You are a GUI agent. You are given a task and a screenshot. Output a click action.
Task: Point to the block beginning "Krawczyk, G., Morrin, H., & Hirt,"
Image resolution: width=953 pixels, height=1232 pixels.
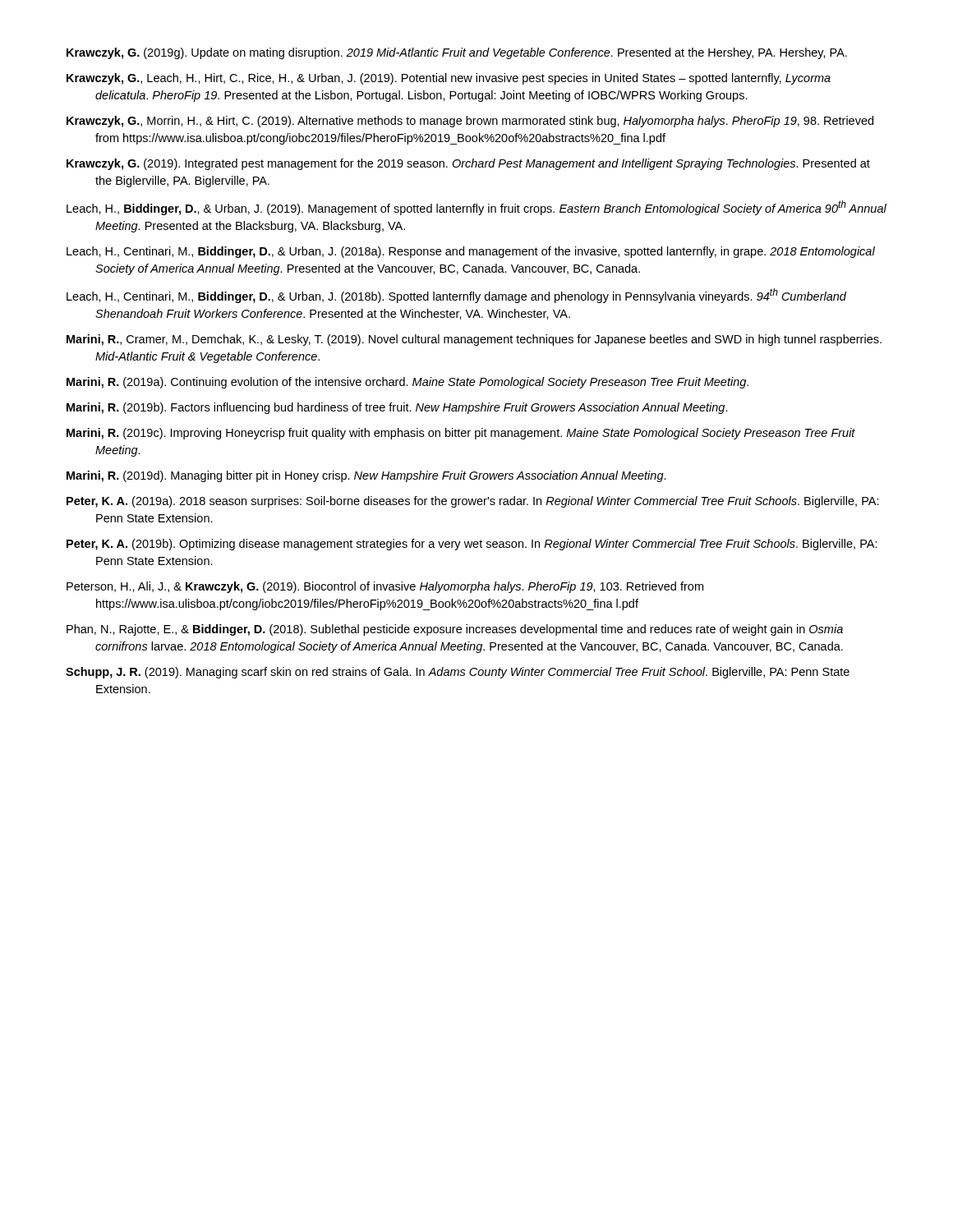click(x=470, y=129)
